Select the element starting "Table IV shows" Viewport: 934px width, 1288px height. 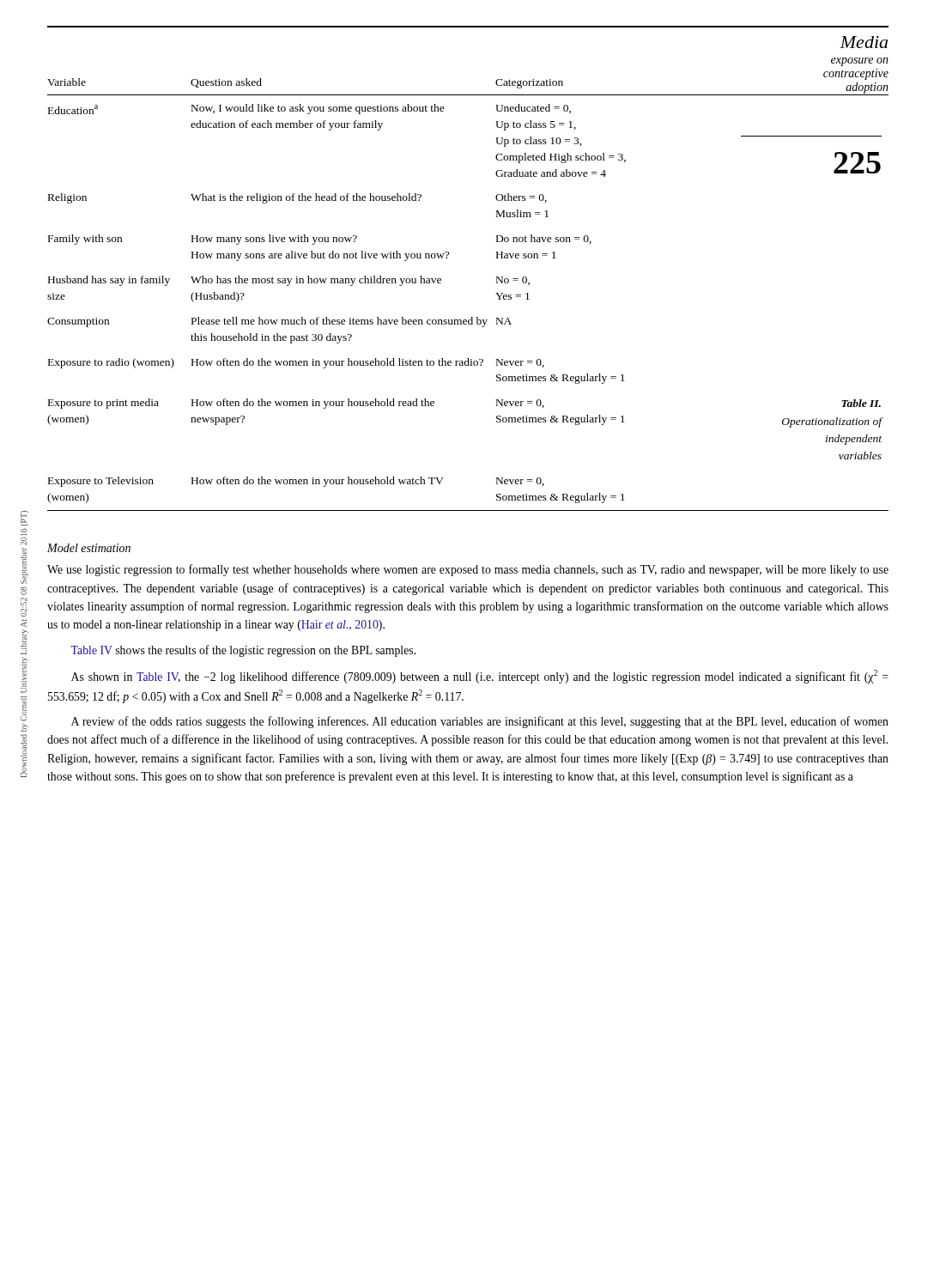point(243,651)
